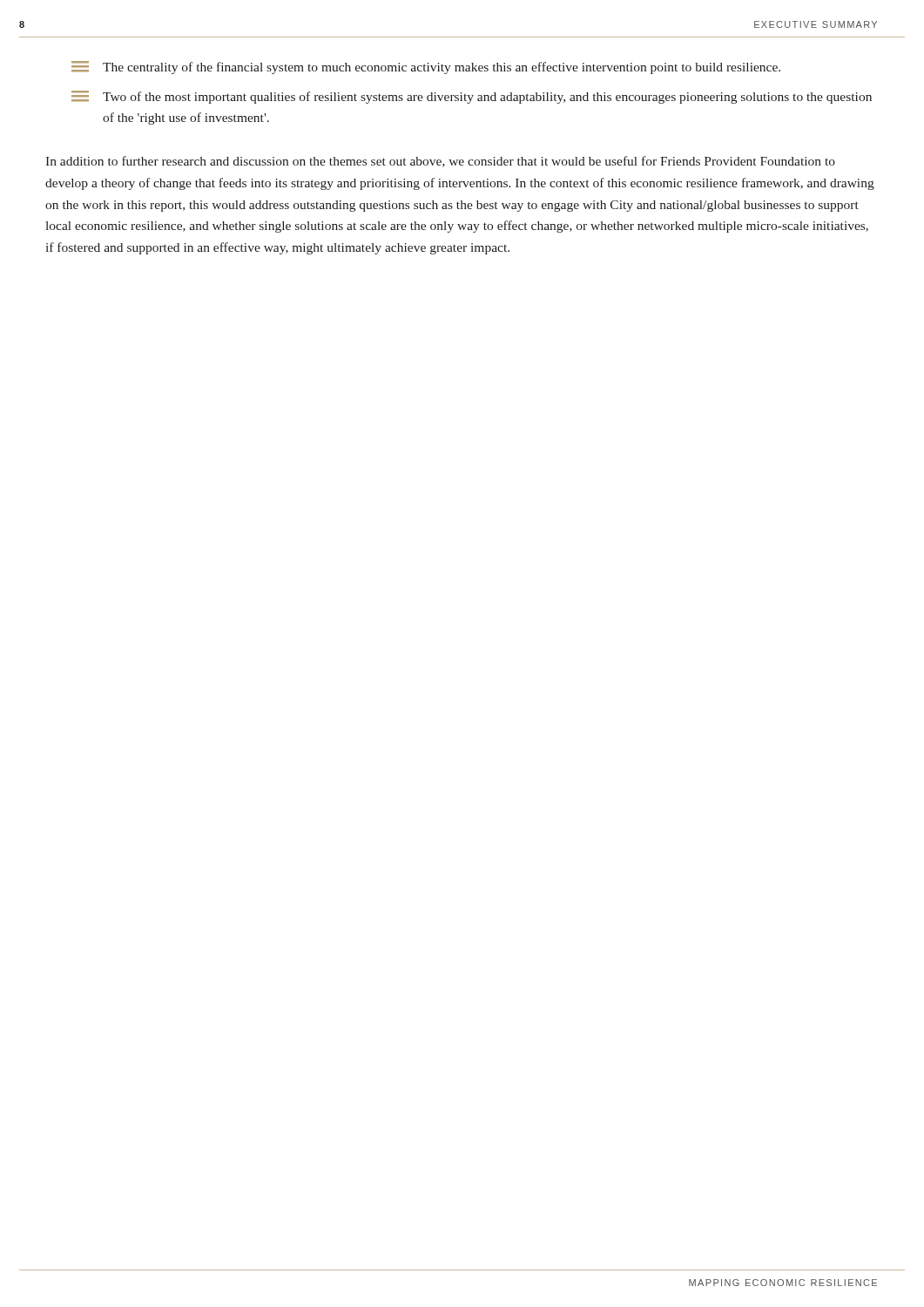924x1307 pixels.
Task: Select the passage starting "In addition to further research and discussion on"
Action: point(460,204)
